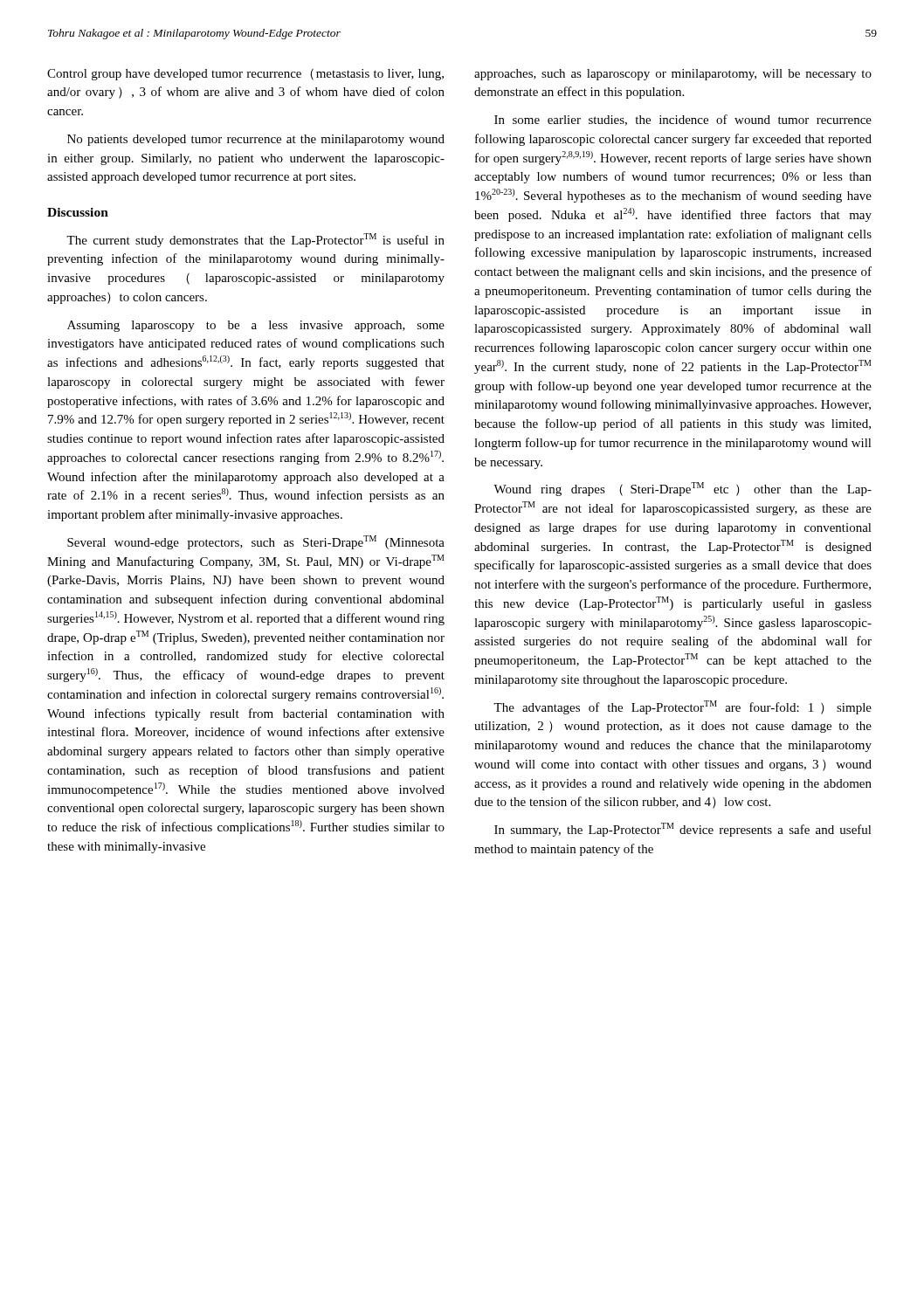
Task: Click on the text block that says "In summary, the Lap-ProtectorTM device represents"
Action: point(673,840)
